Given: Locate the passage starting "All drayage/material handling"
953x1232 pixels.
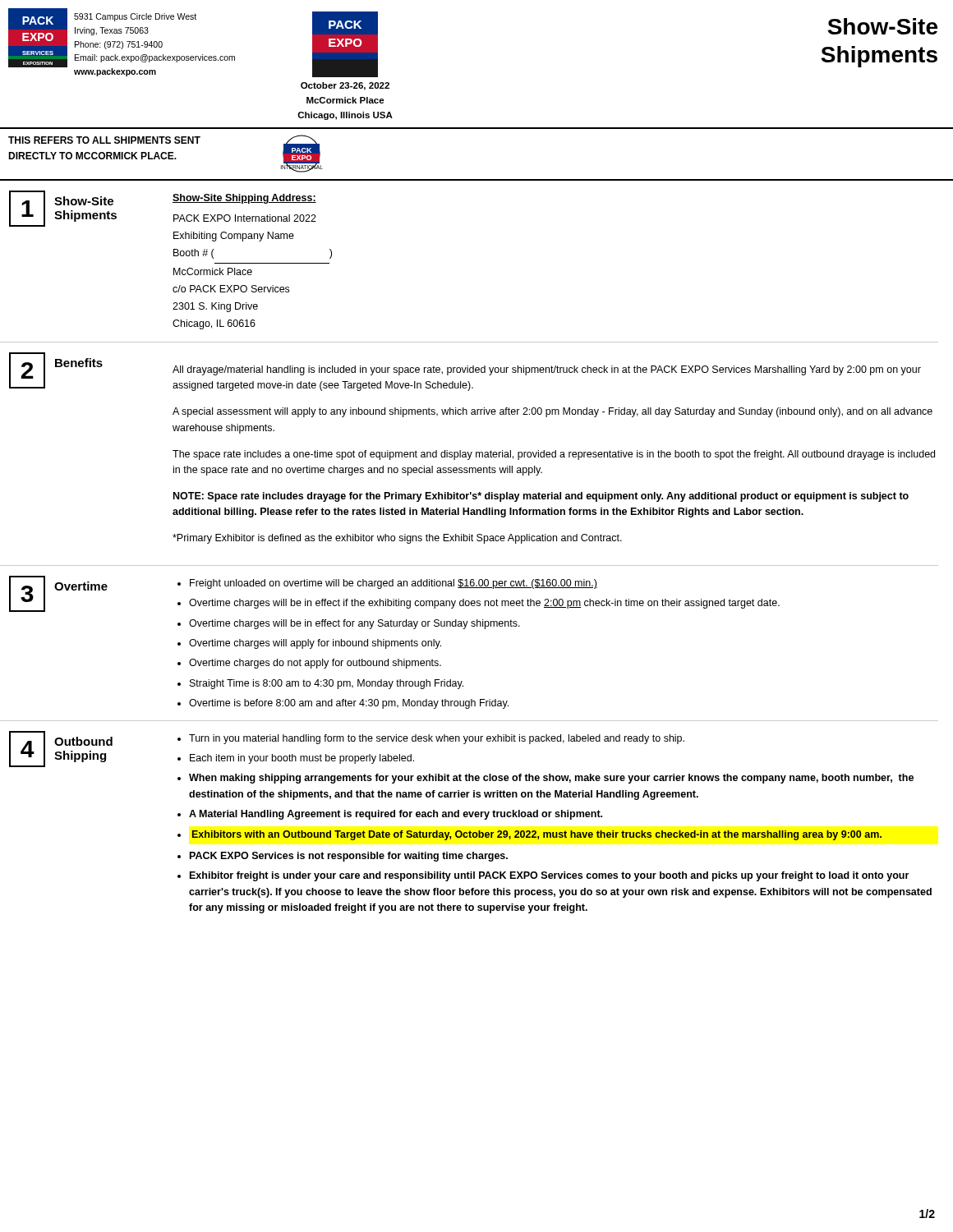Looking at the screenshot, I should [x=555, y=454].
